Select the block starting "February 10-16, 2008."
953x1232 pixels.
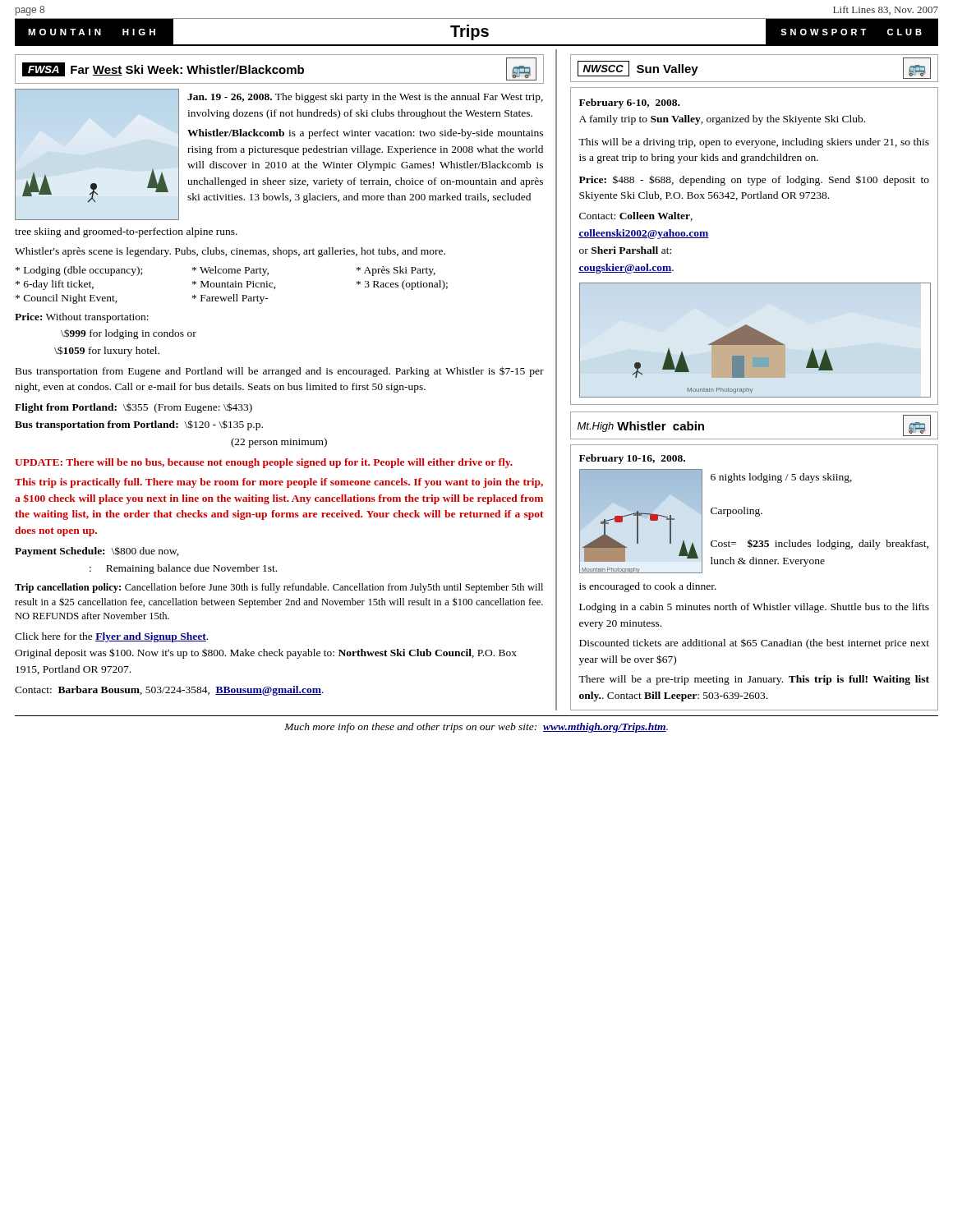(632, 458)
